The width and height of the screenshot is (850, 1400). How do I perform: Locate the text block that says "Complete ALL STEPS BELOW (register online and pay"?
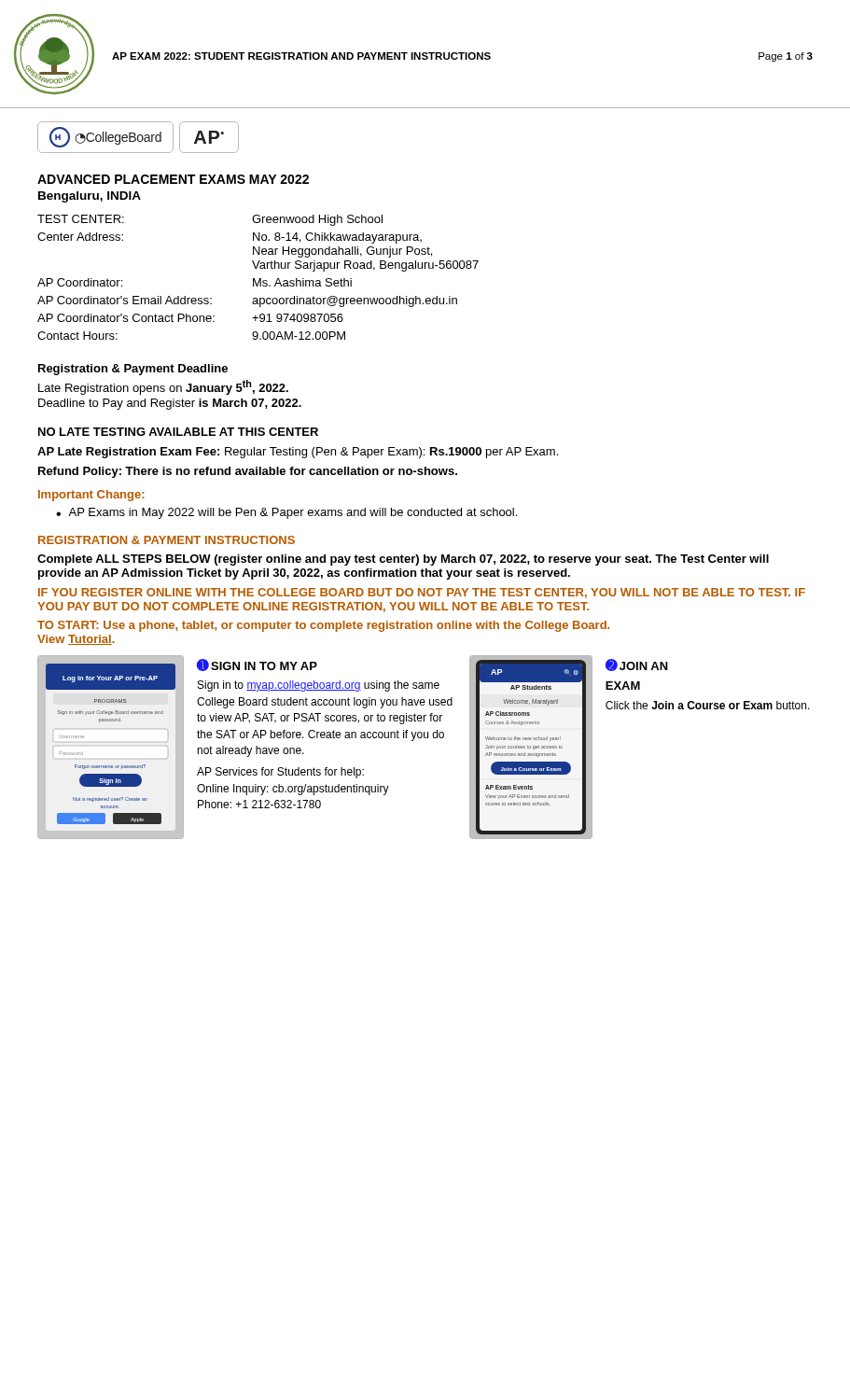pyautogui.click(x=403, y=565)
